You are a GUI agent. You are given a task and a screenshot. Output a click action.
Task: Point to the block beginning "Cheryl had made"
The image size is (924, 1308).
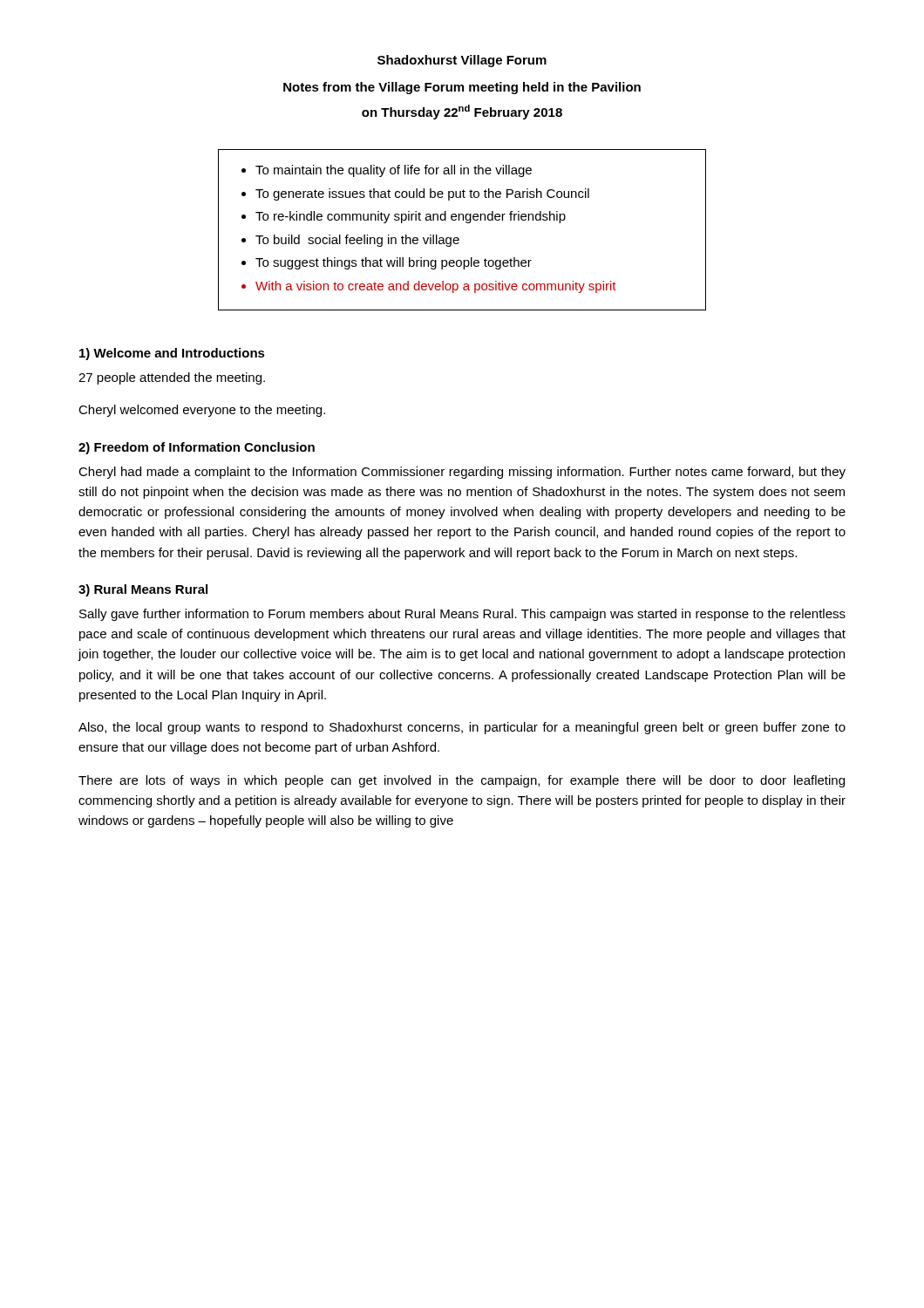coord(462,511)
